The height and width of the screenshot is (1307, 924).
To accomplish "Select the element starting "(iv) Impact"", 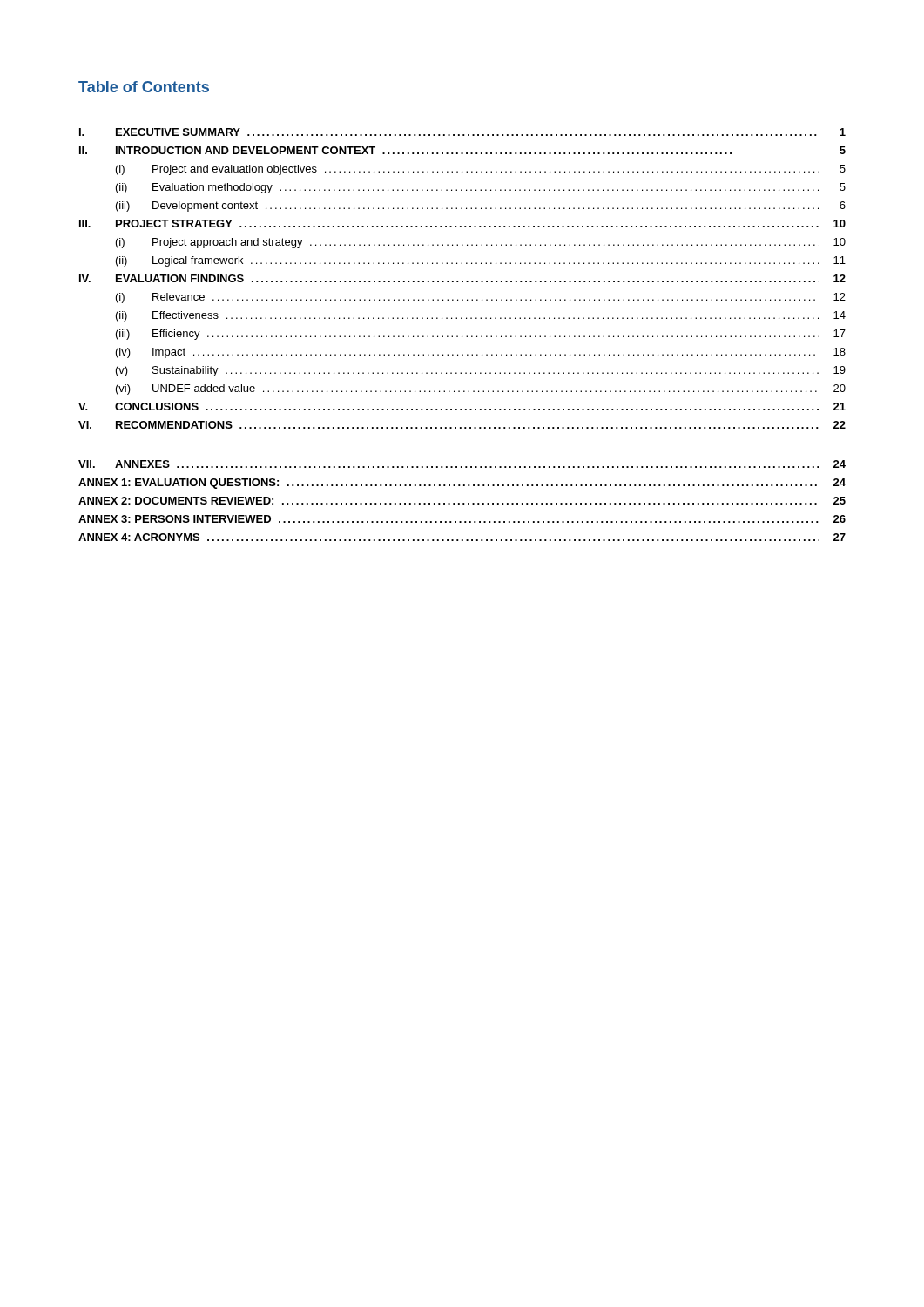I will (x=480, y=352).
